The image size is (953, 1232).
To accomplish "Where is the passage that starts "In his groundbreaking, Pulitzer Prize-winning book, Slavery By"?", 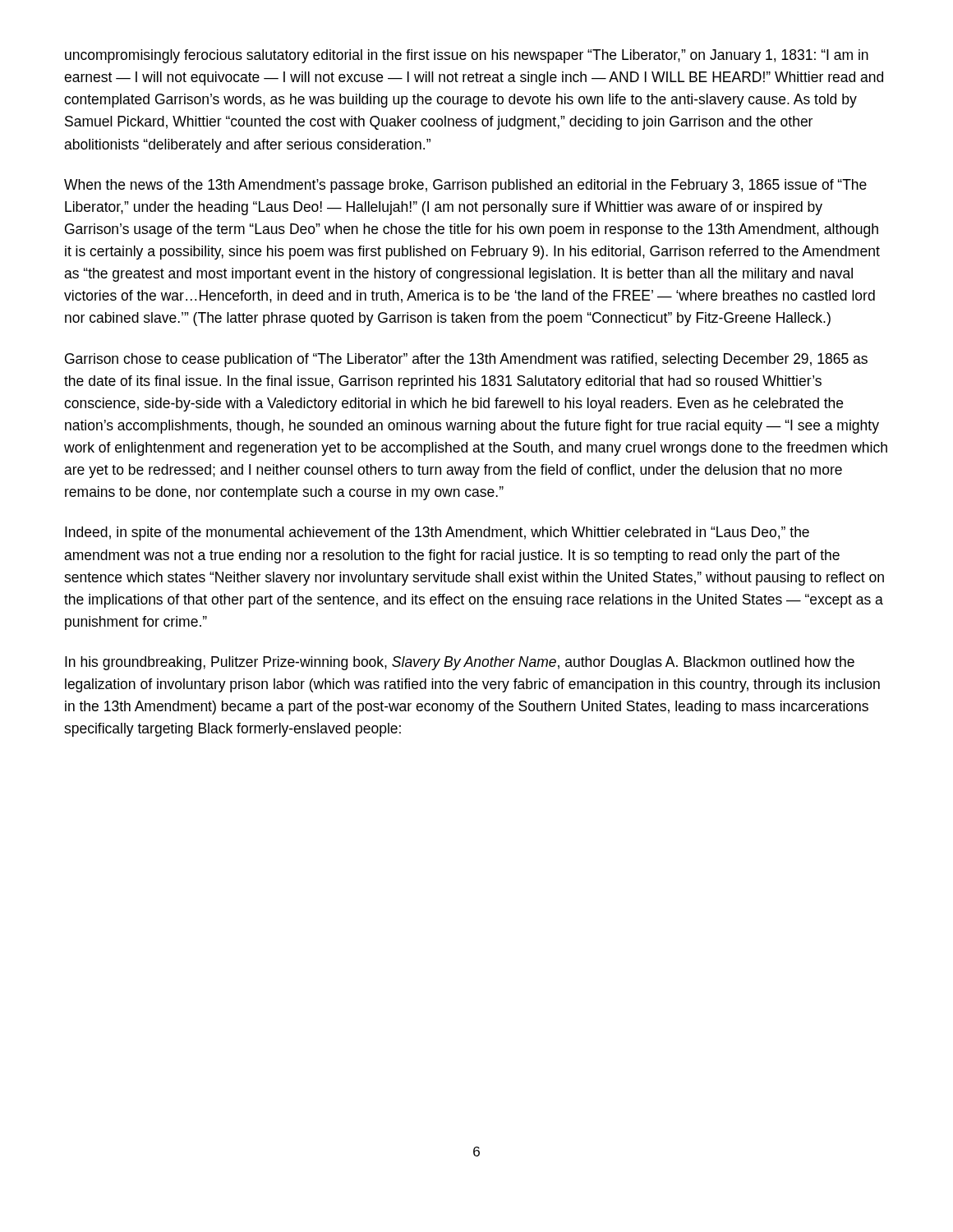I will [x=472, y=695].
